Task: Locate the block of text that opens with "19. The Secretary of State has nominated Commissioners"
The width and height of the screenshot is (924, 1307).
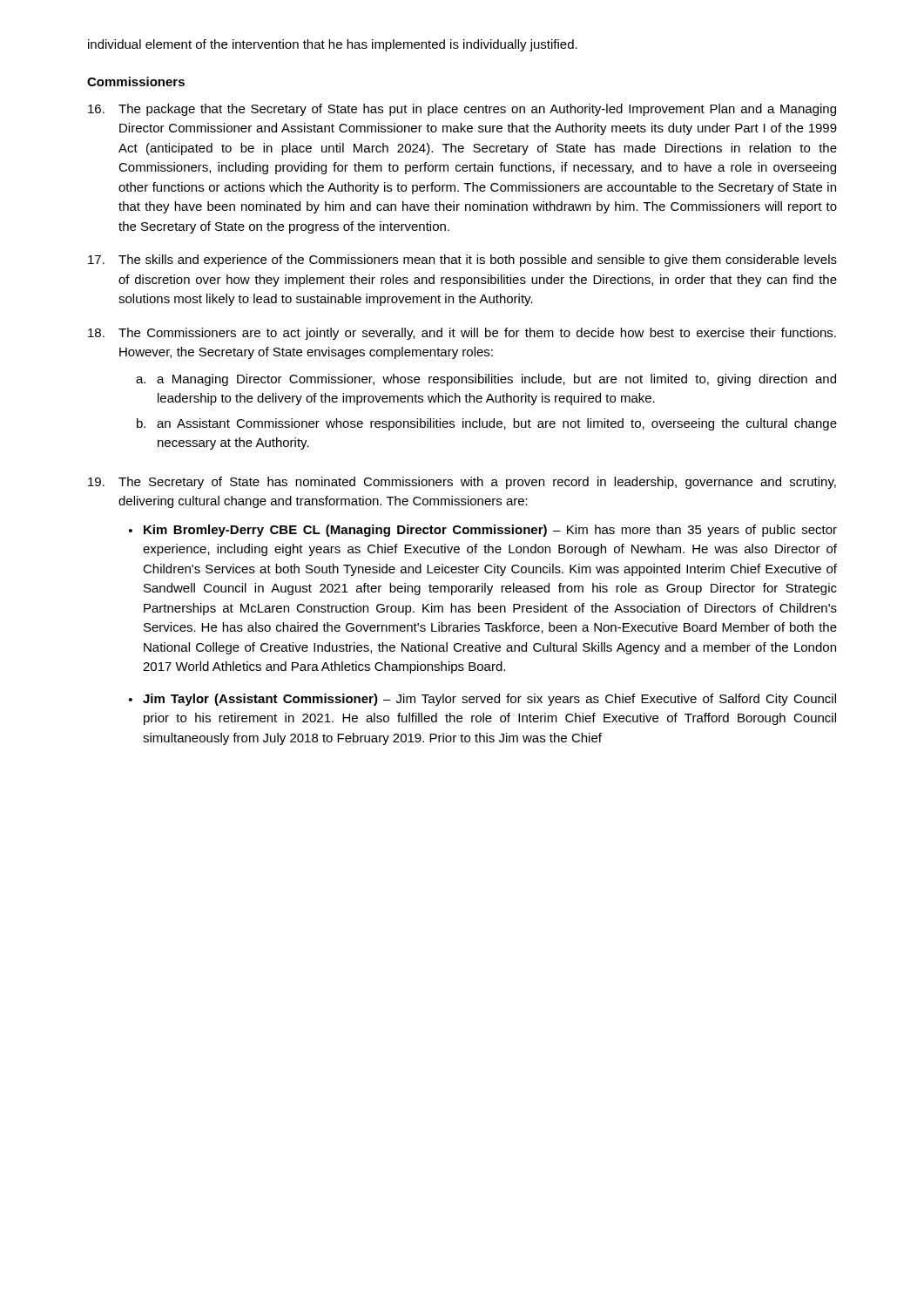Action: pos(462,491)
